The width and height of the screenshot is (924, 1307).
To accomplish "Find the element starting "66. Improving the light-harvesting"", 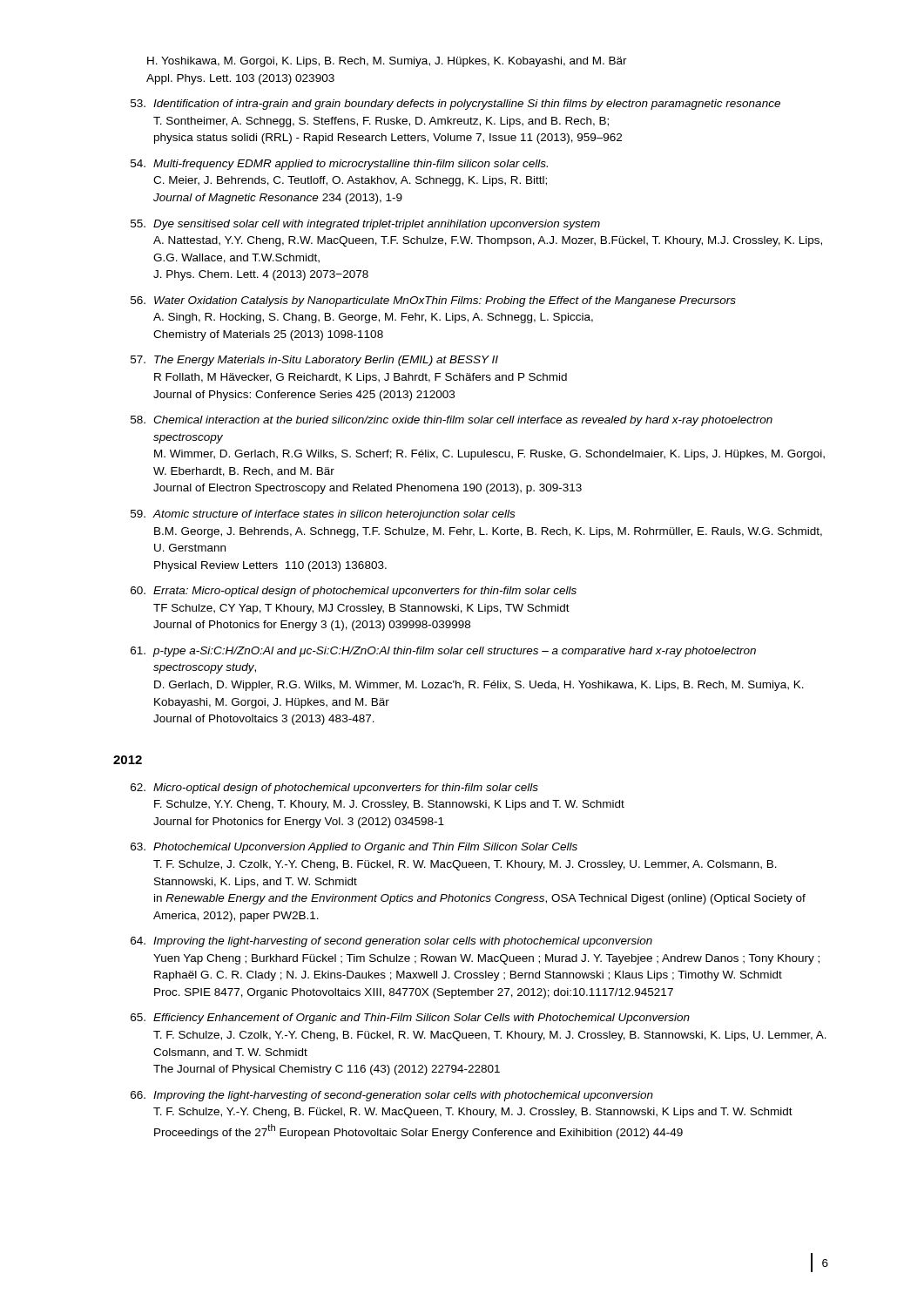I will click(x=471, y=1113).
